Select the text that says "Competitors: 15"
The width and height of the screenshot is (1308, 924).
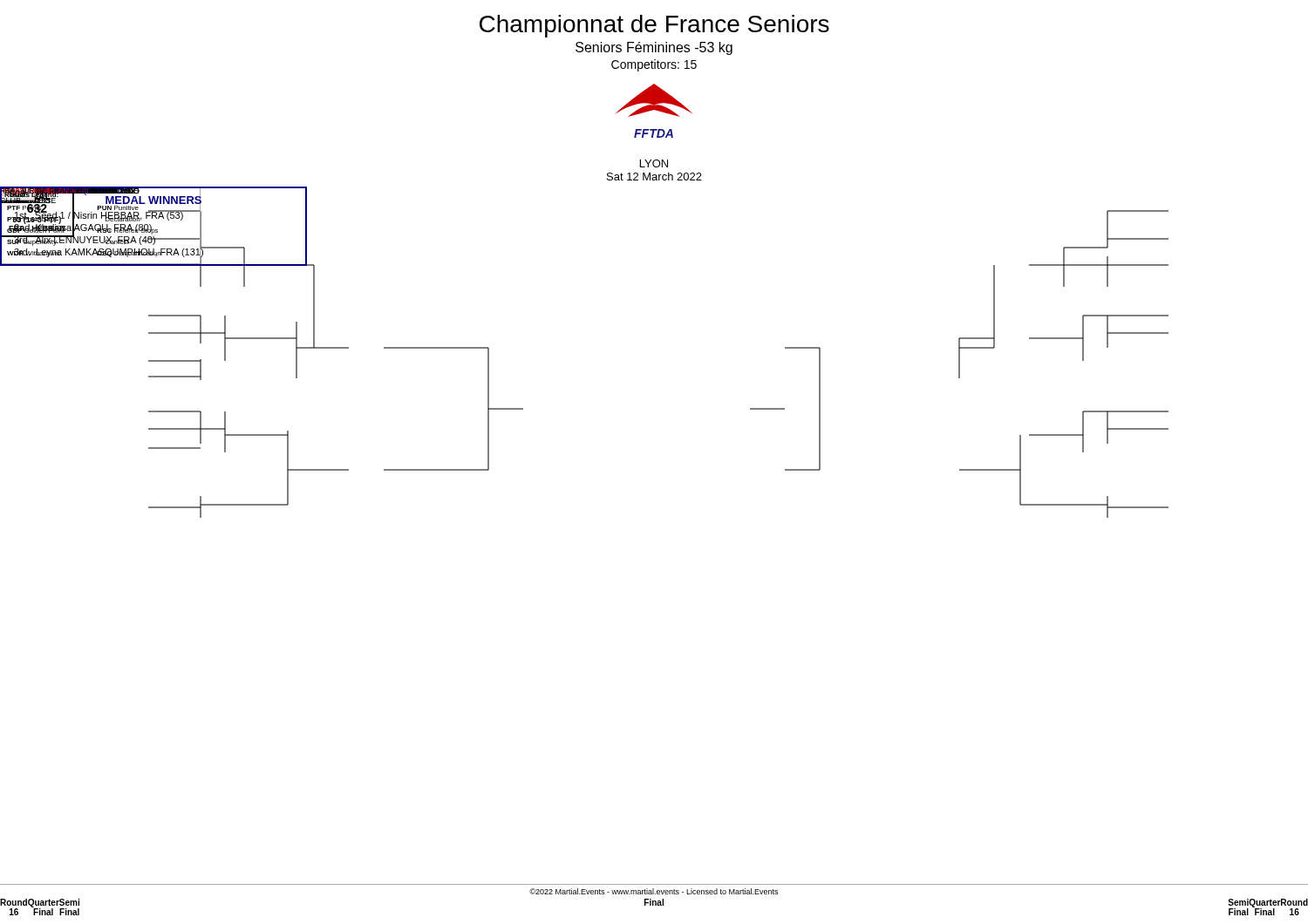coord(654,65)
